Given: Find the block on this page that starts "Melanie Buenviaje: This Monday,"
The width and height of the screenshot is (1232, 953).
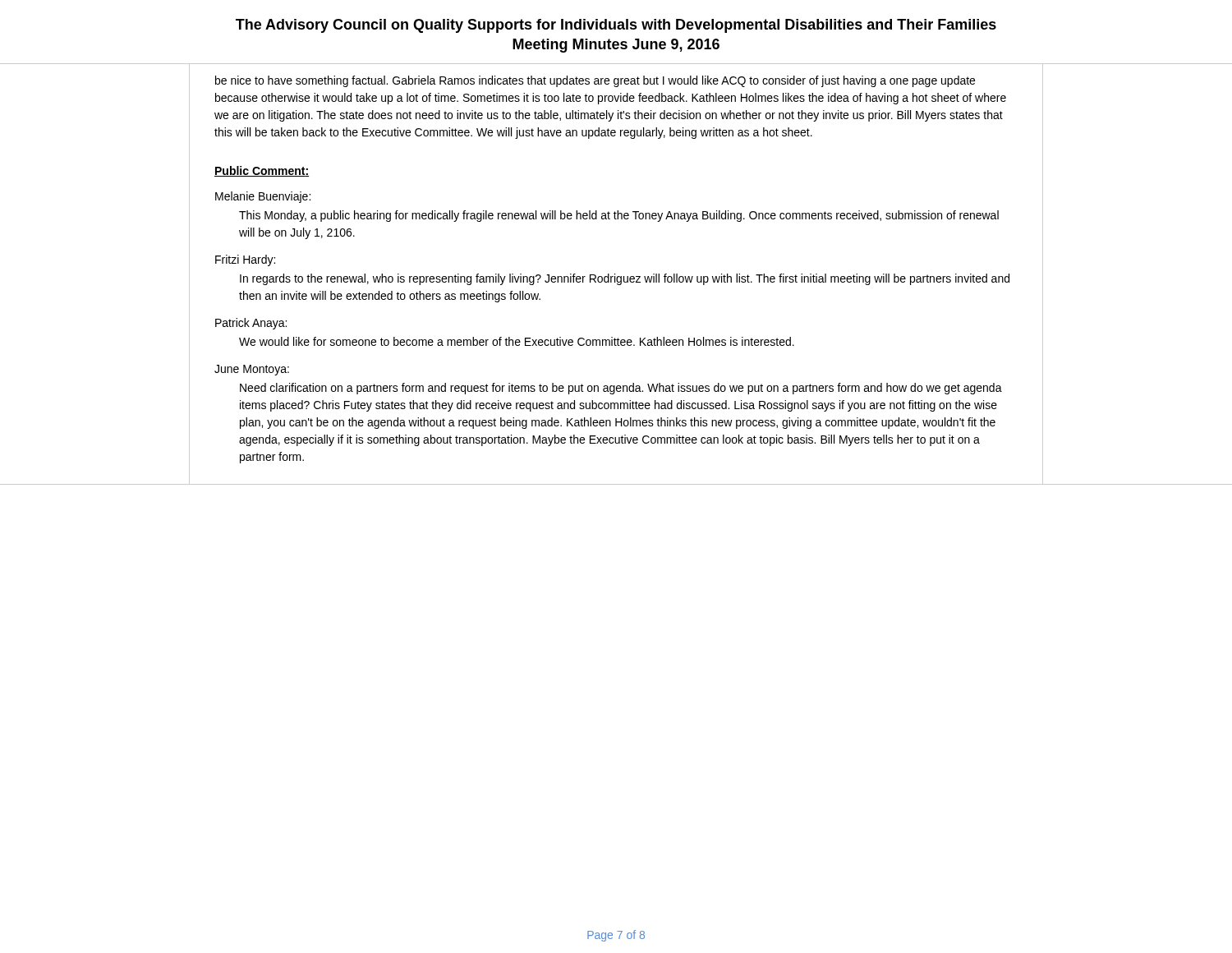Looking at the screenshot, I should (x=616, y=215).
